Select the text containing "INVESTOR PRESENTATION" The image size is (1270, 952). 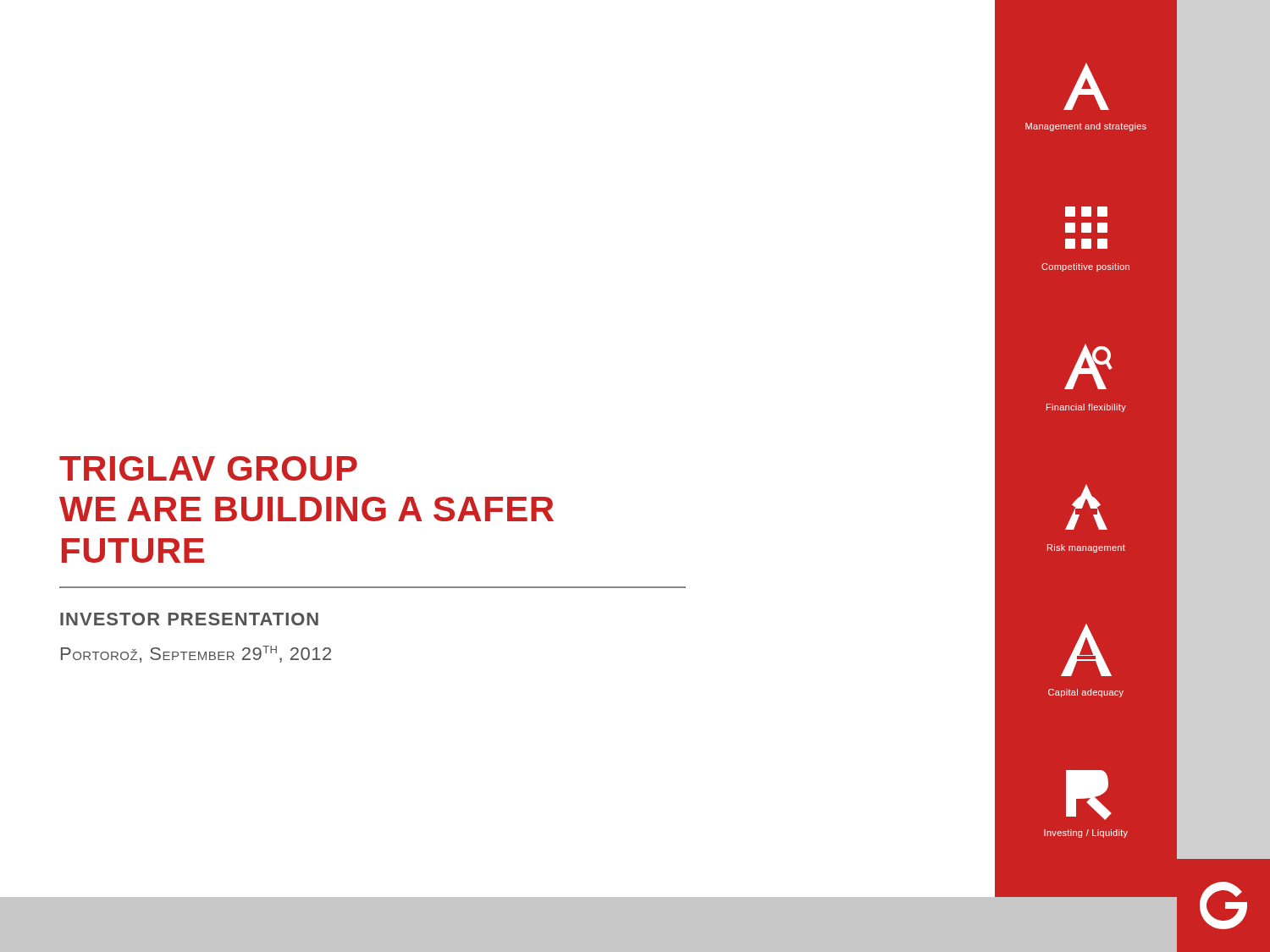click(x=190, y=619)
